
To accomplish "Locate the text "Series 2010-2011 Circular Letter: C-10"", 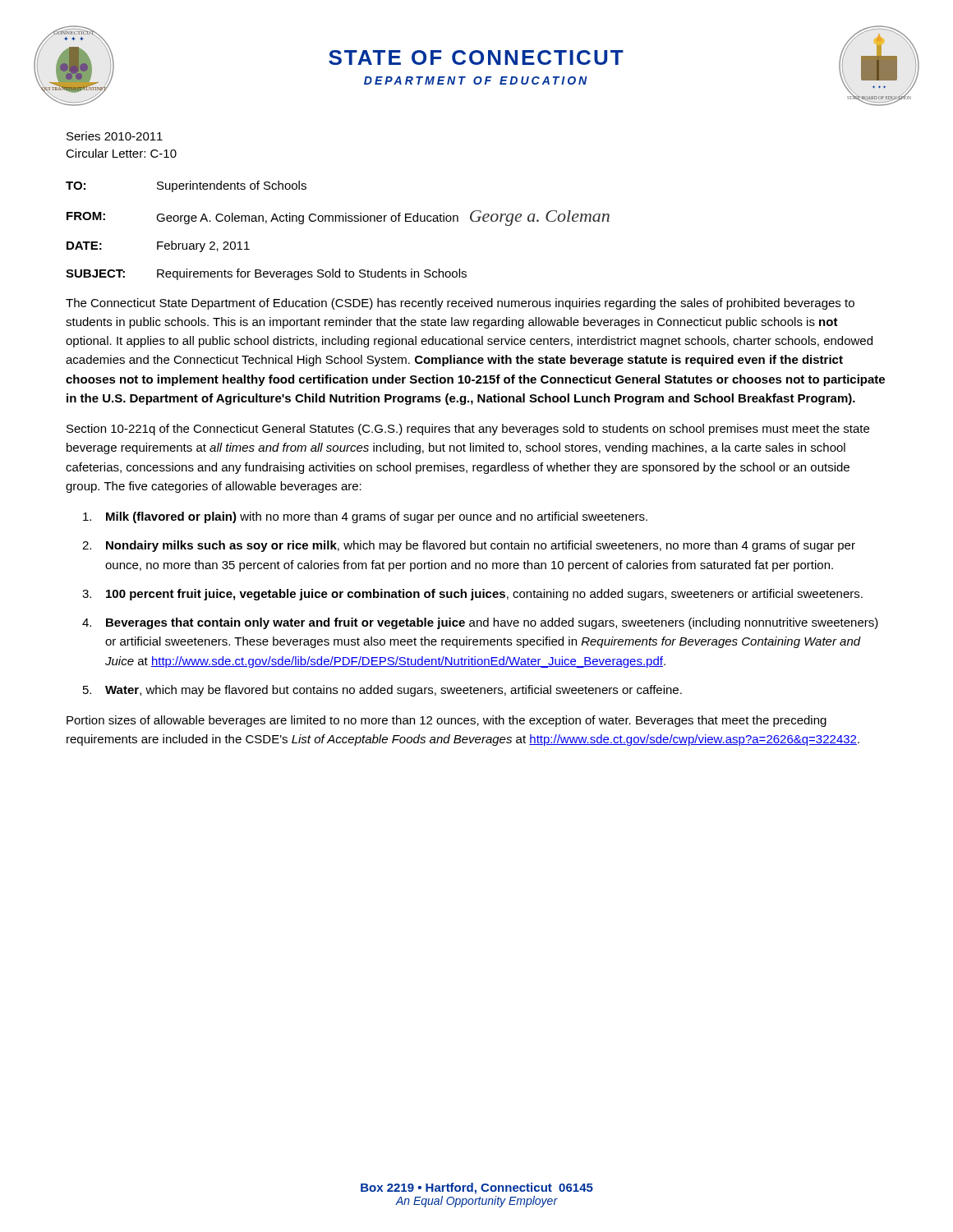I will coord(121,145).
